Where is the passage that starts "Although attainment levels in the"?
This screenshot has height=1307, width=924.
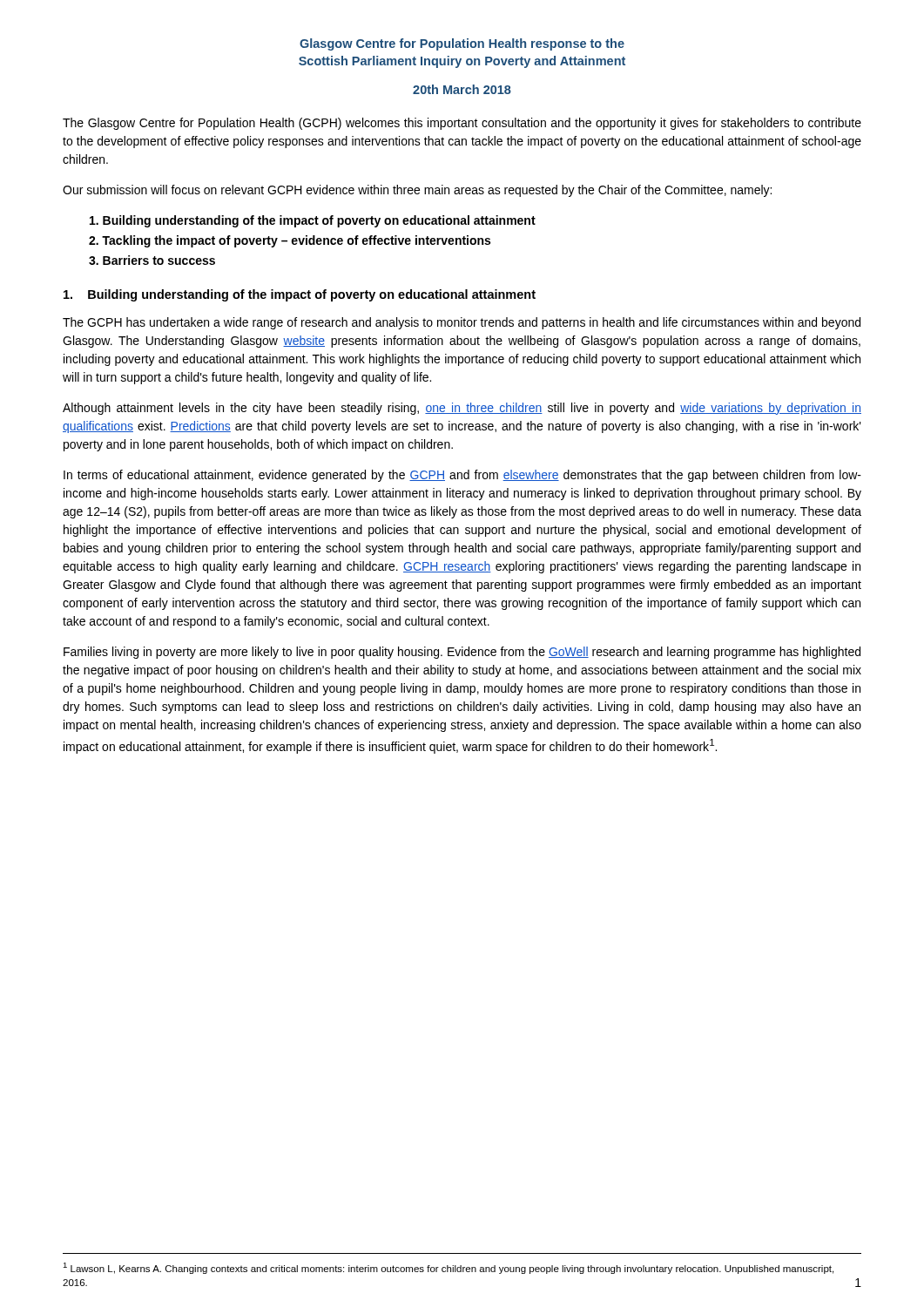pos(462,426)
